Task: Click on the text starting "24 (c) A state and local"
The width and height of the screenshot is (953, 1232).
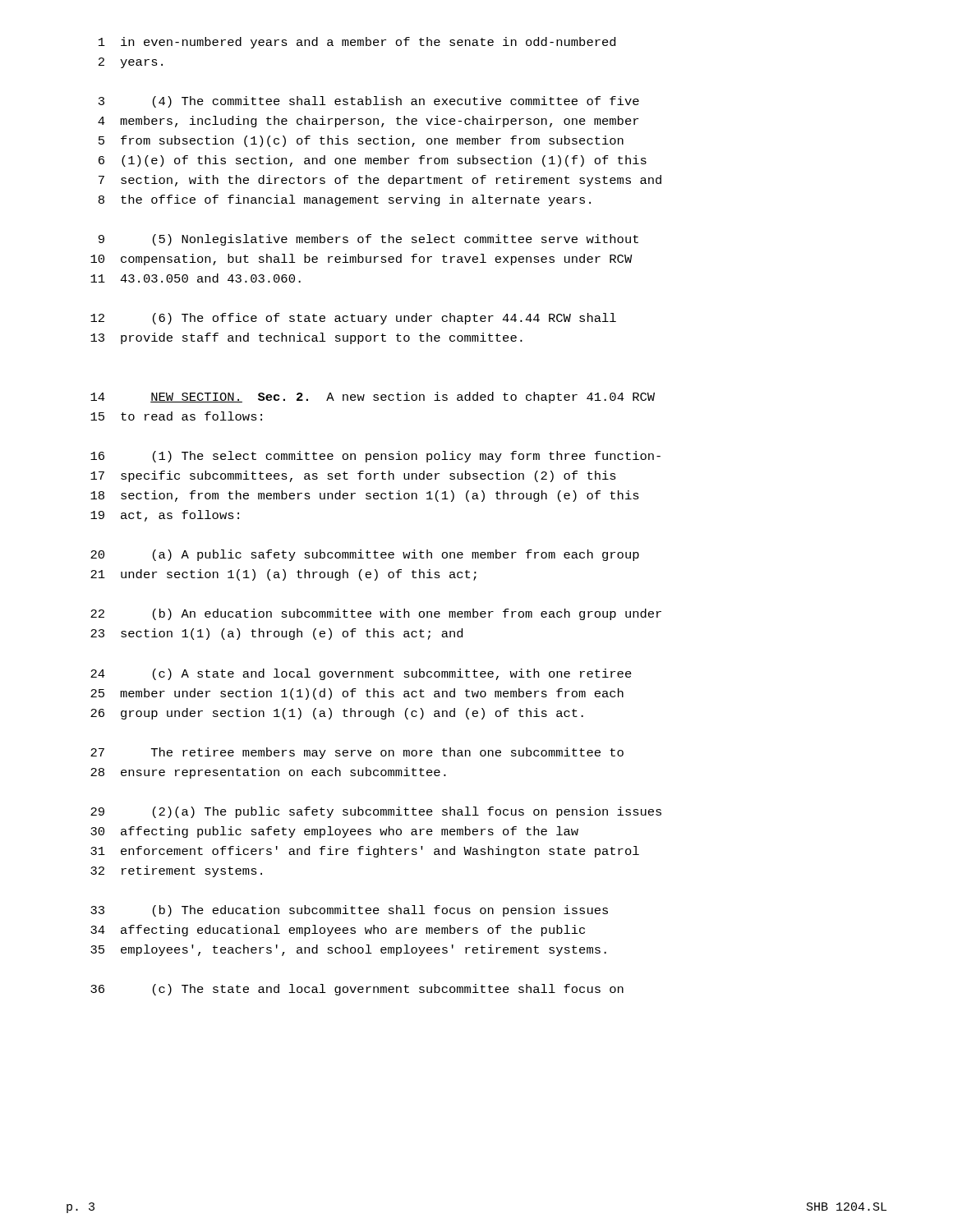Action: coord(476,694)
